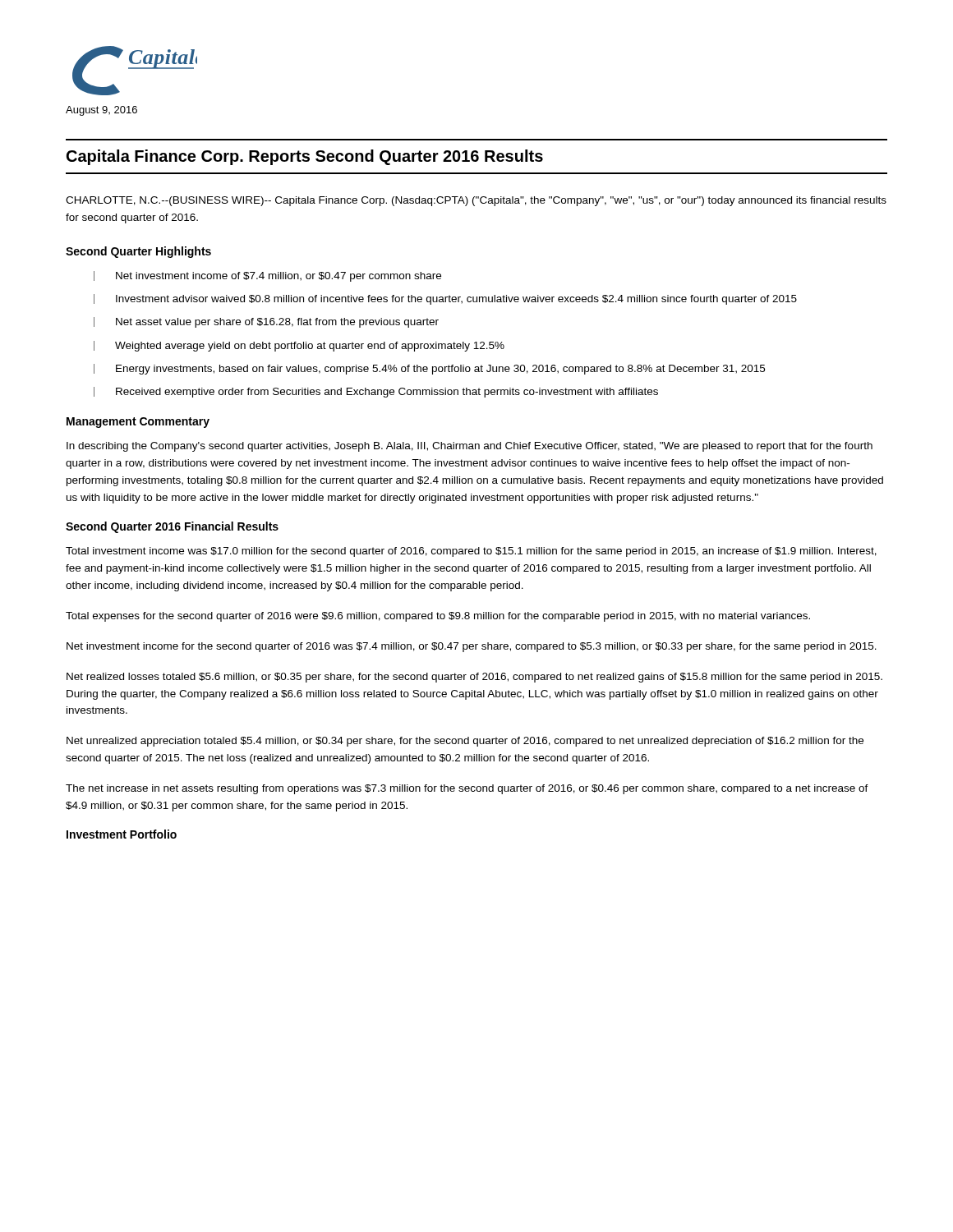Image resolution: width=953 pixels, height=1232 pixels.
Task: Locate the text starting "Net investment income for the second"
Action: click(x=471, y=646)
